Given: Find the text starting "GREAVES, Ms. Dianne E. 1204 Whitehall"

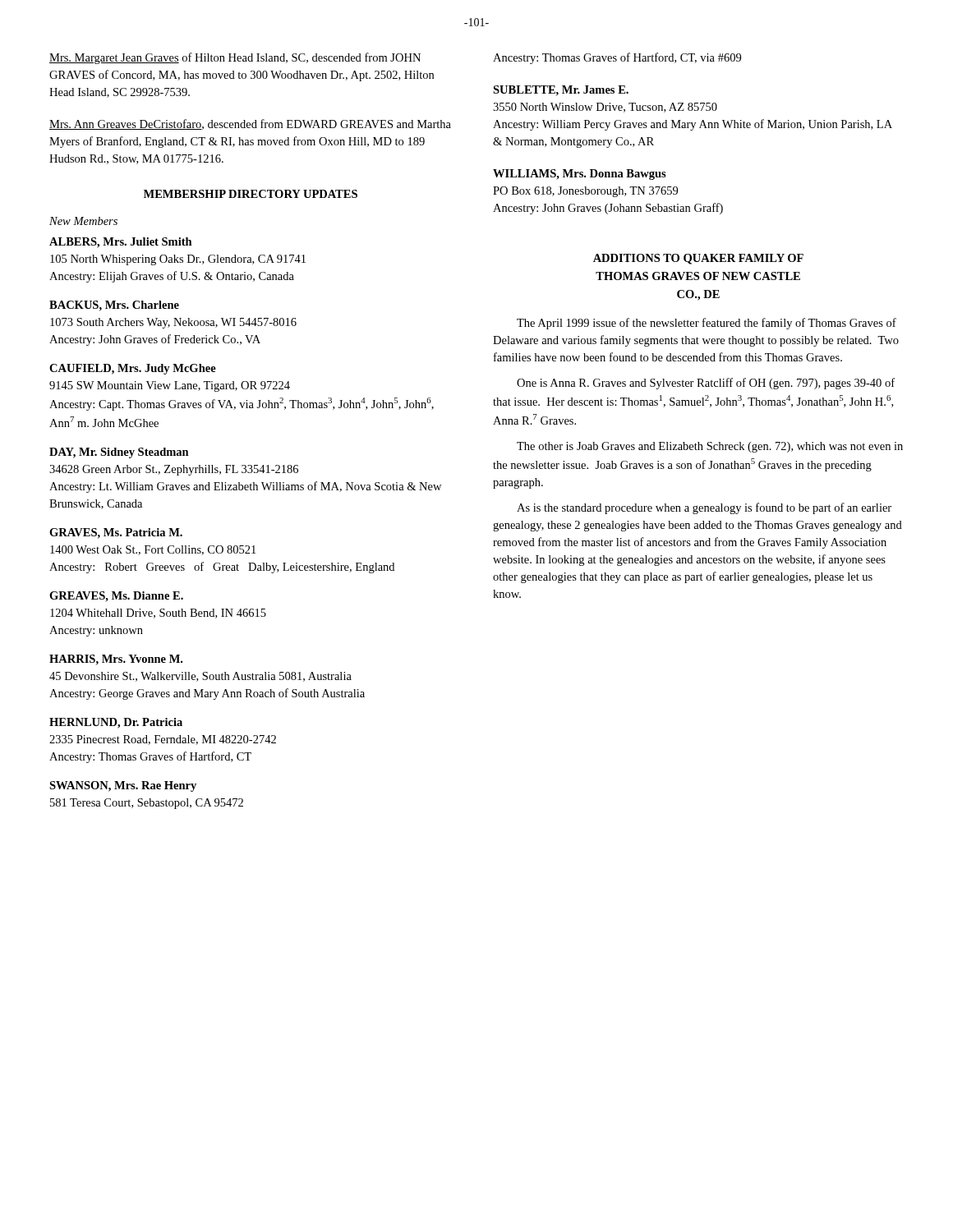Looking at the screenshot, I should pyautogui.click(x=158, y=613).
